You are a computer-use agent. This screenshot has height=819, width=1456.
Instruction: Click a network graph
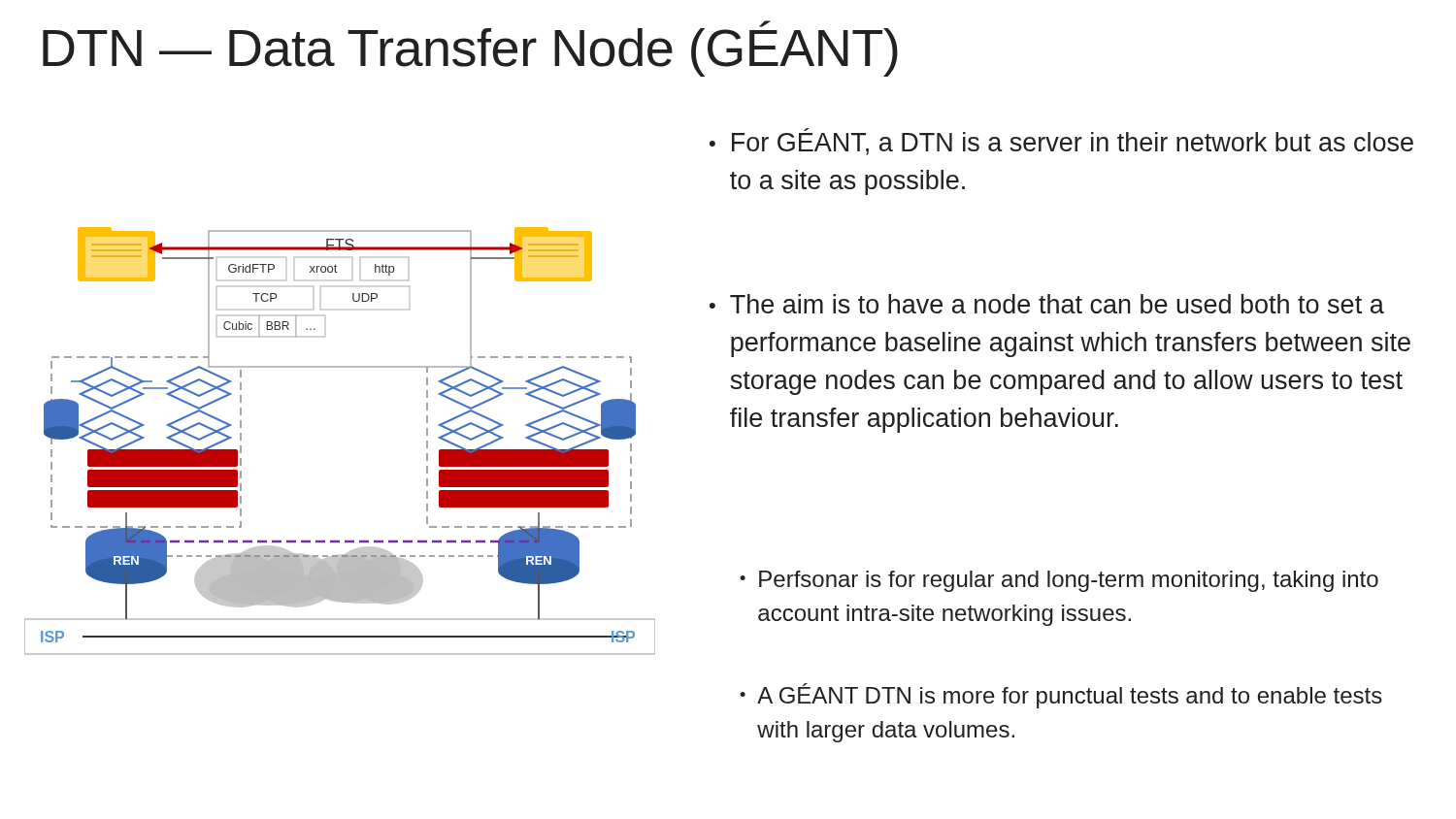[x=340, y=396]
